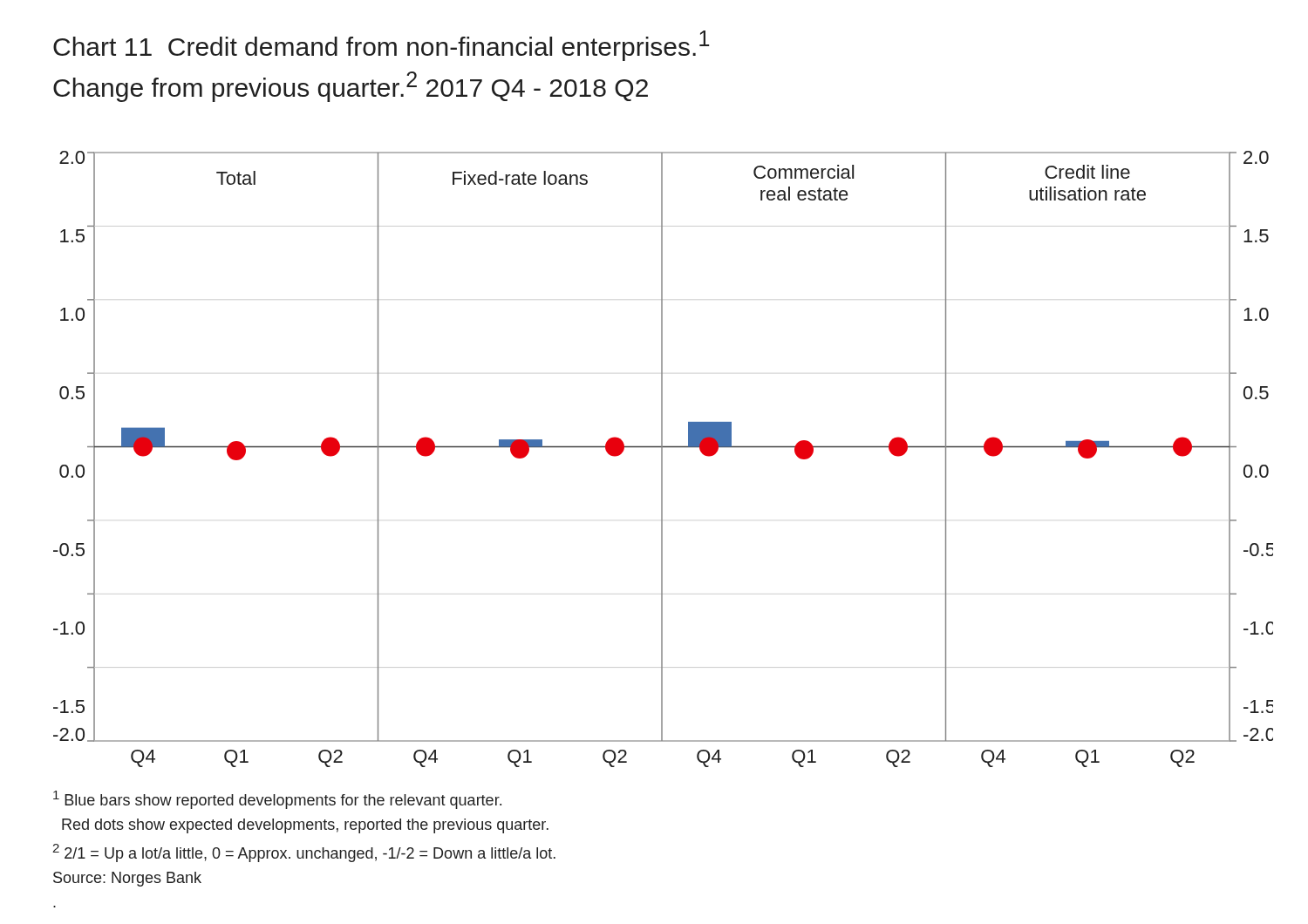Find the footnote with the text "1 Blue bars show reported"
This screenshot has height=924, width=1308.
point(304,849)
